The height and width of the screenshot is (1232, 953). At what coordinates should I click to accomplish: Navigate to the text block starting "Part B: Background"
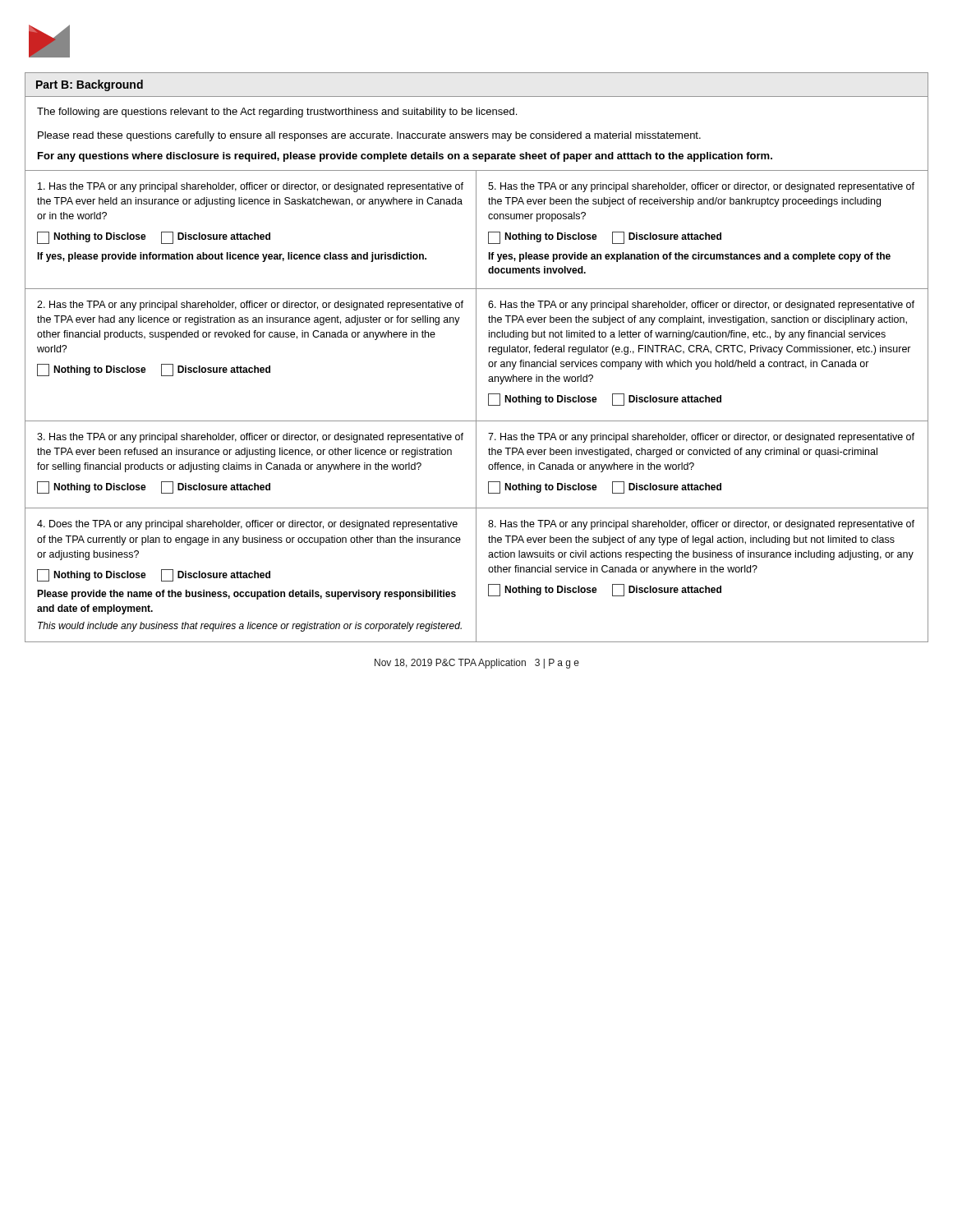click(x=89, y=85)
